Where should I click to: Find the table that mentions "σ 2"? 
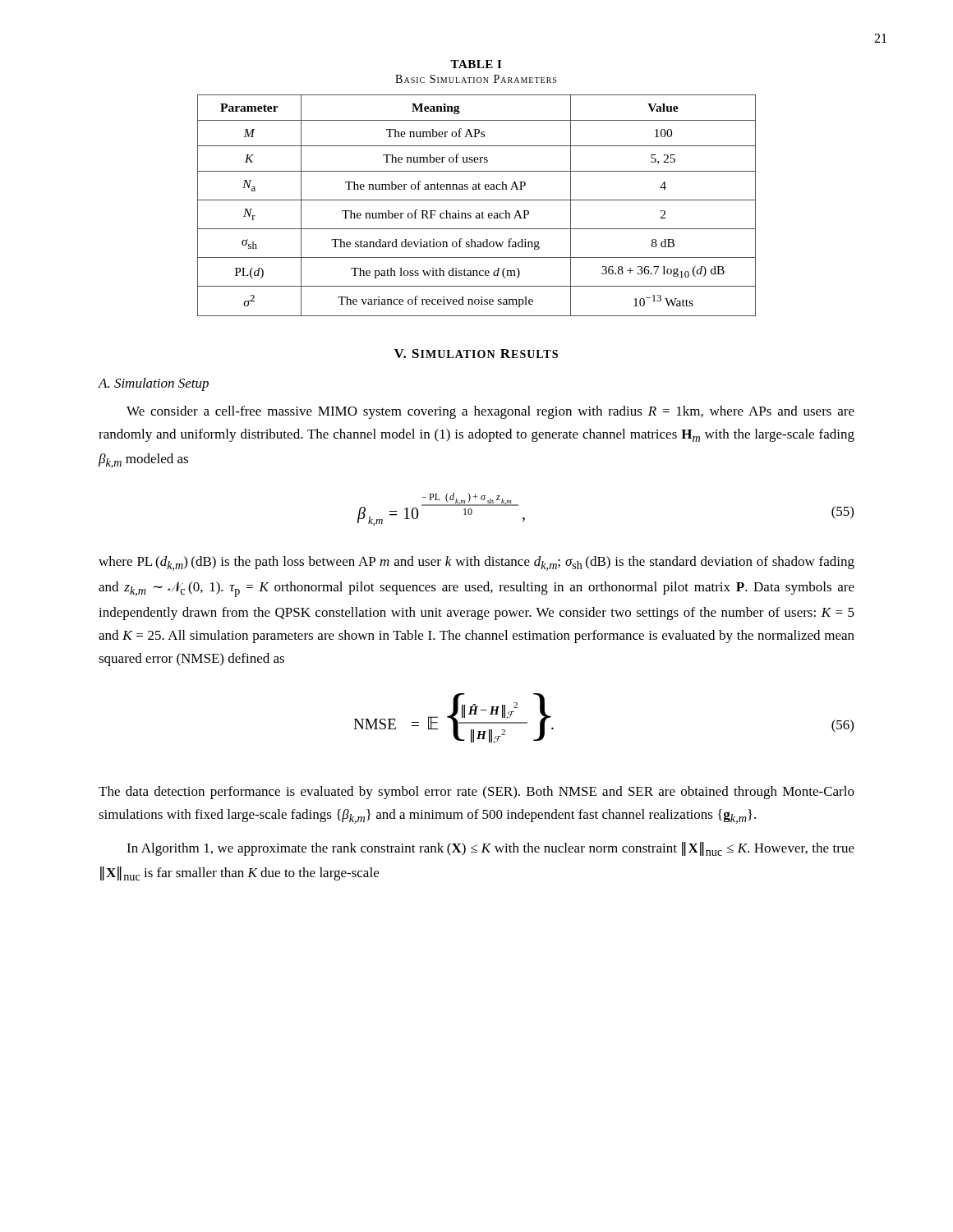pyautogui.click(x=476, y=205)
